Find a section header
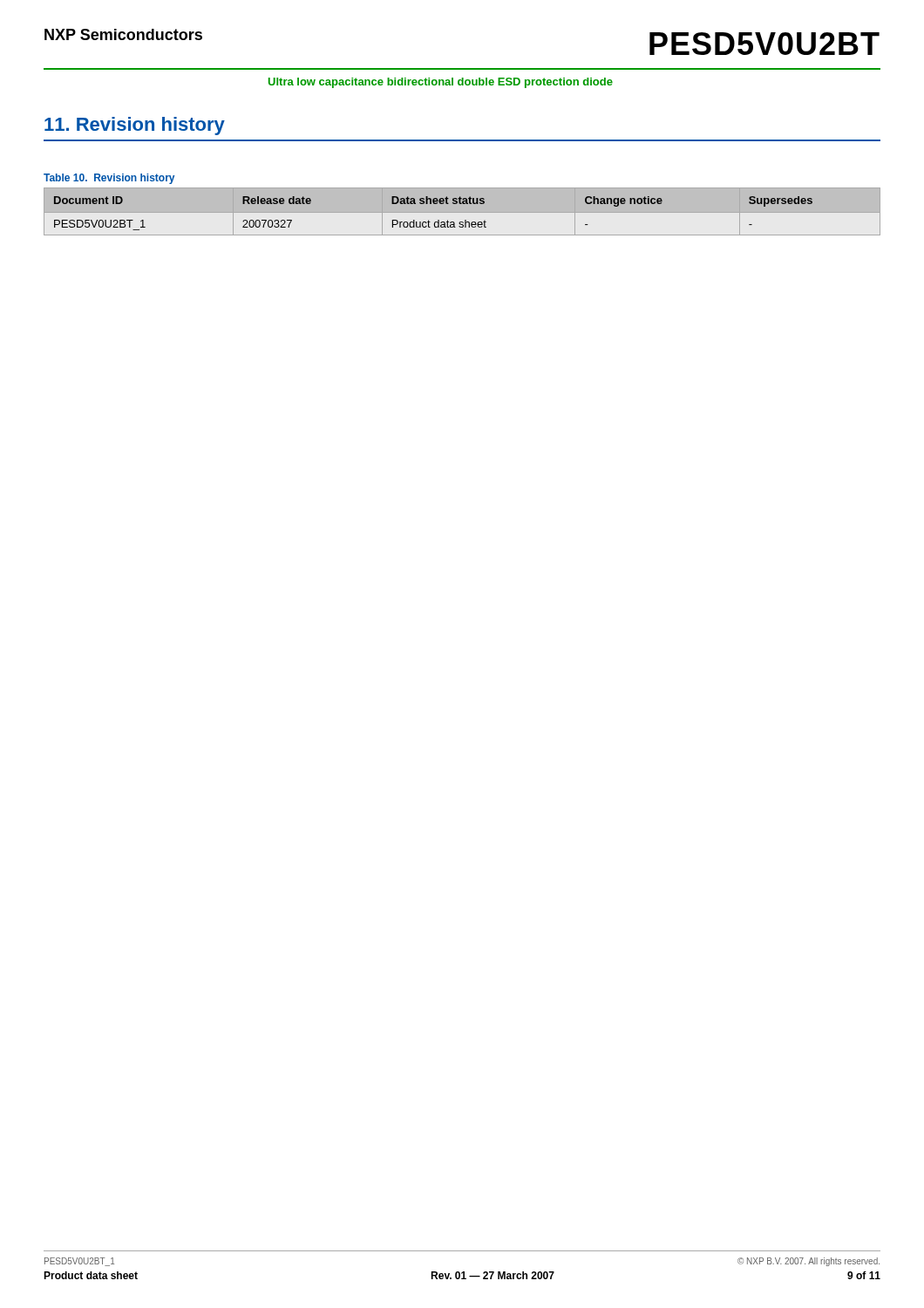924x1308 pixels. coord(462,127)
